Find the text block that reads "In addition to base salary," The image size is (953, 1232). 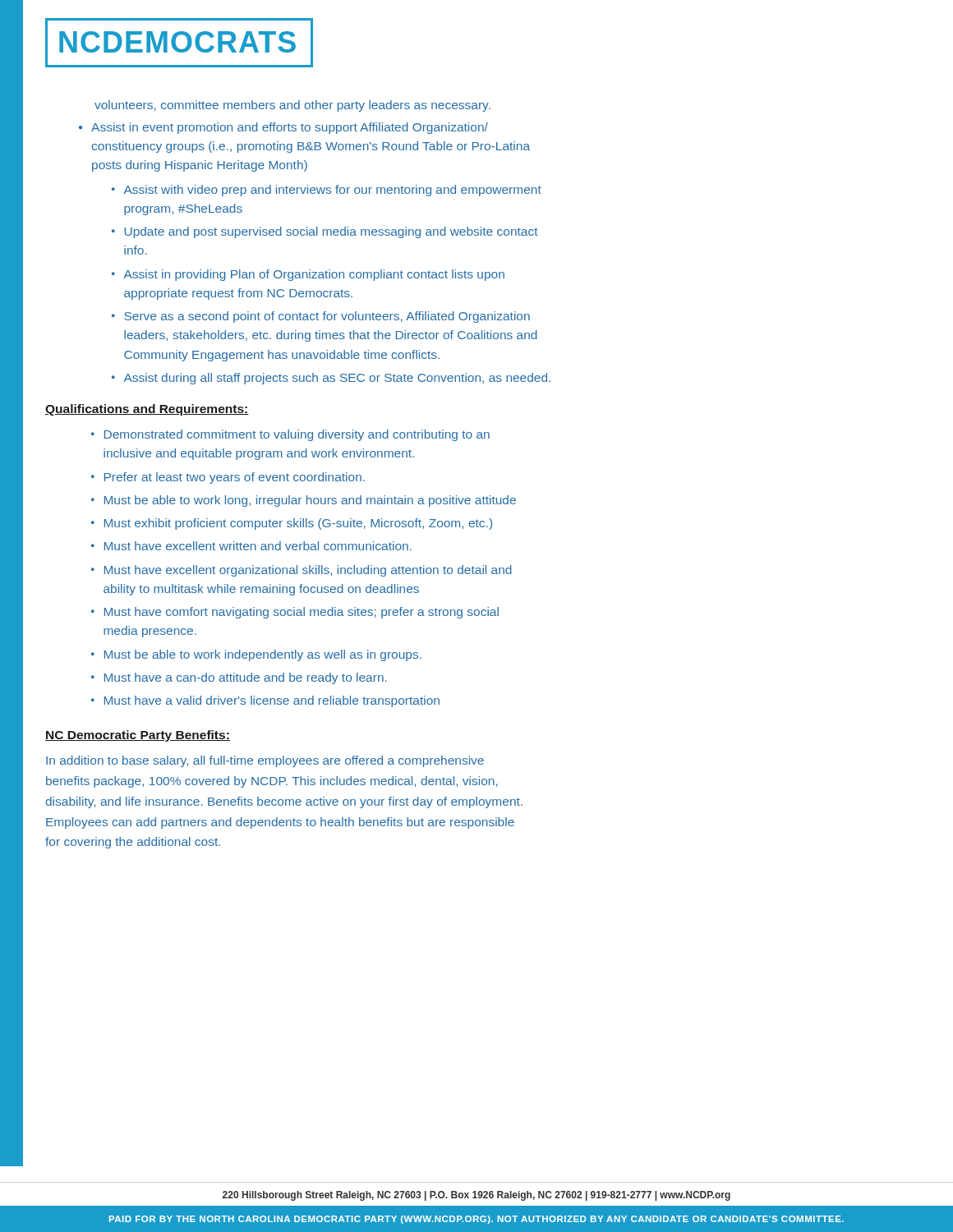coord(284,801)
